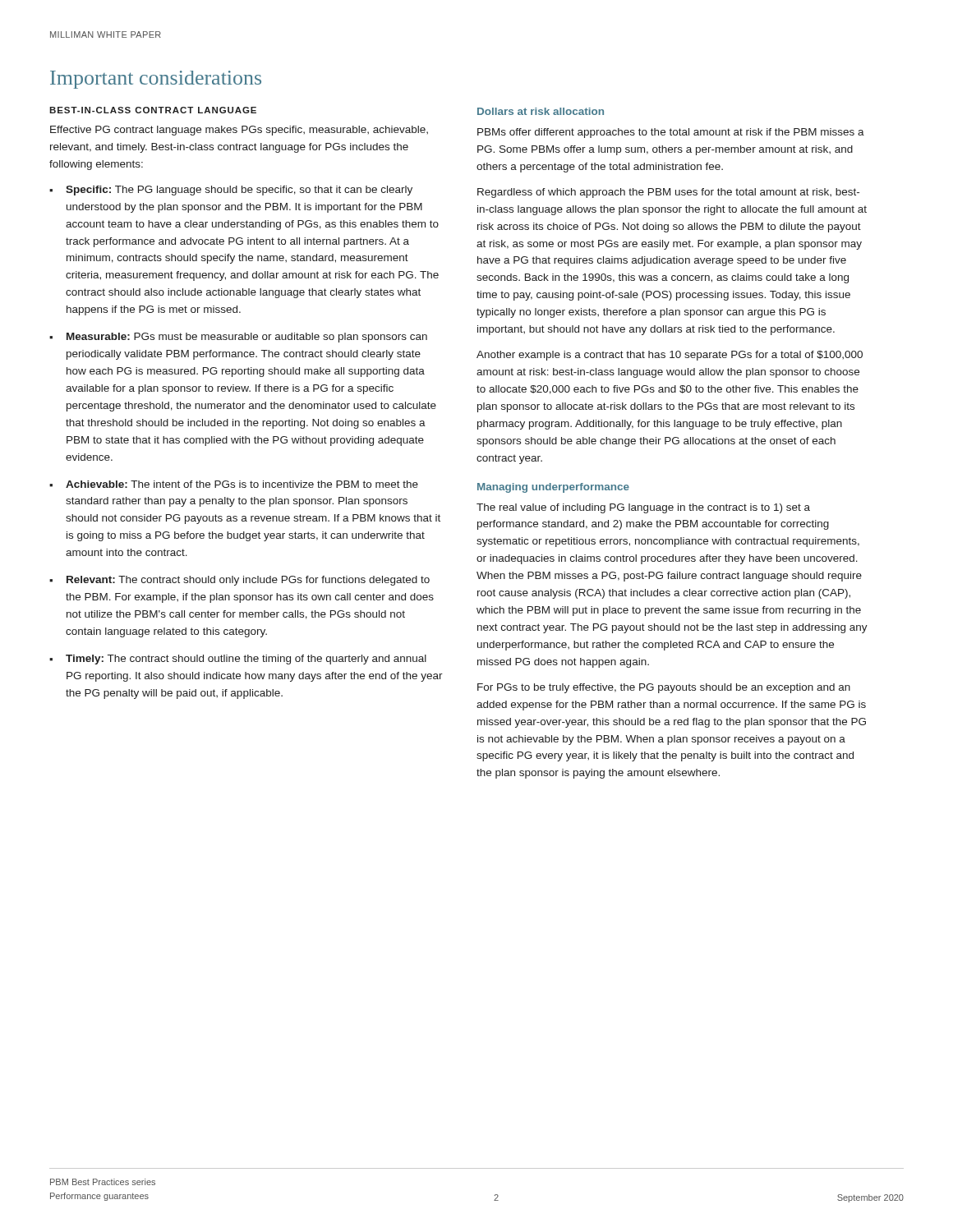Select the list item with the text "▪ Measurable: PGs must be"
953x1232 pixels.
pyautogui.click(x=246, y=397)
